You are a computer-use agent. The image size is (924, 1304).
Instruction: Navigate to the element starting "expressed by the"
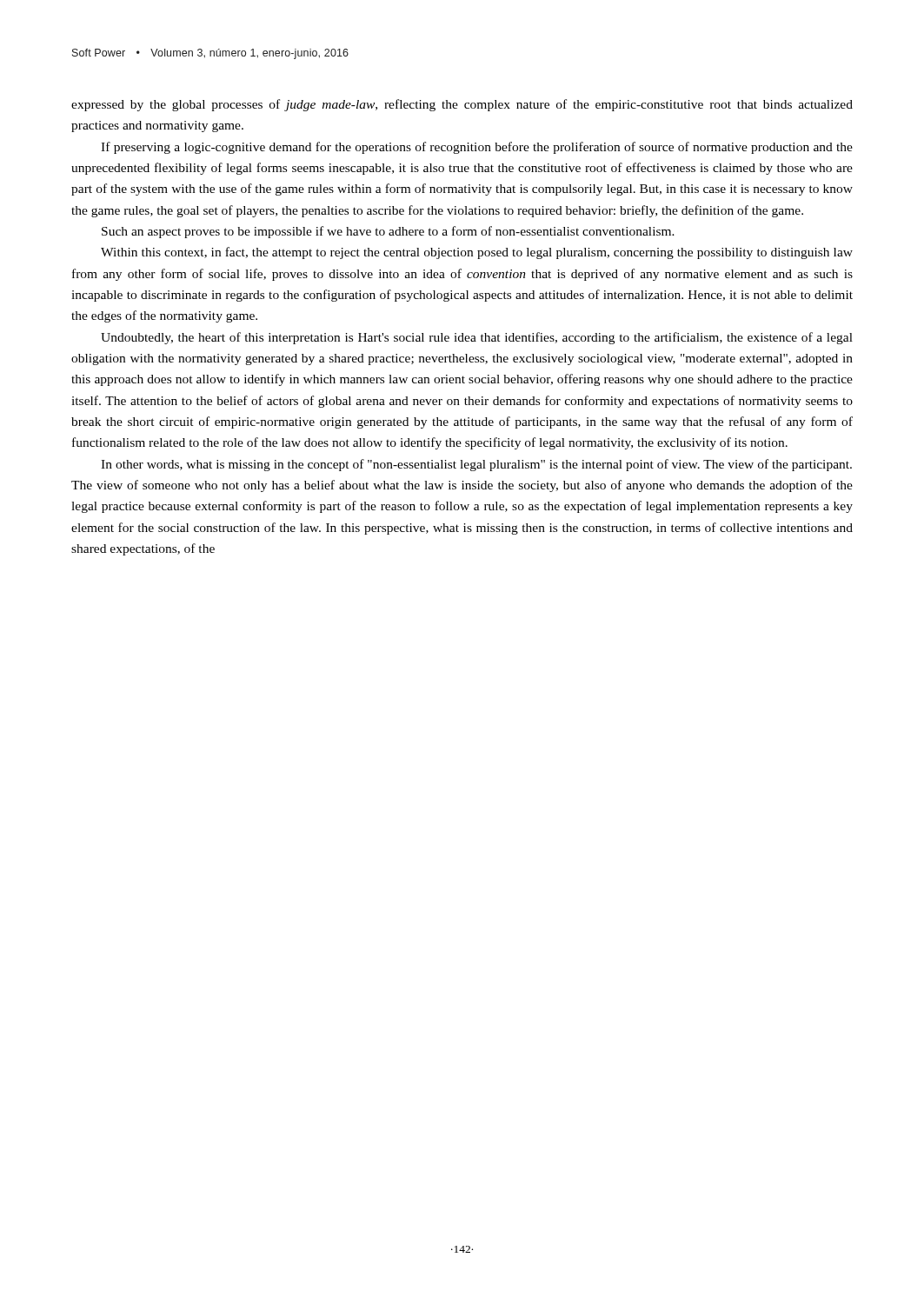pos(462,115)
